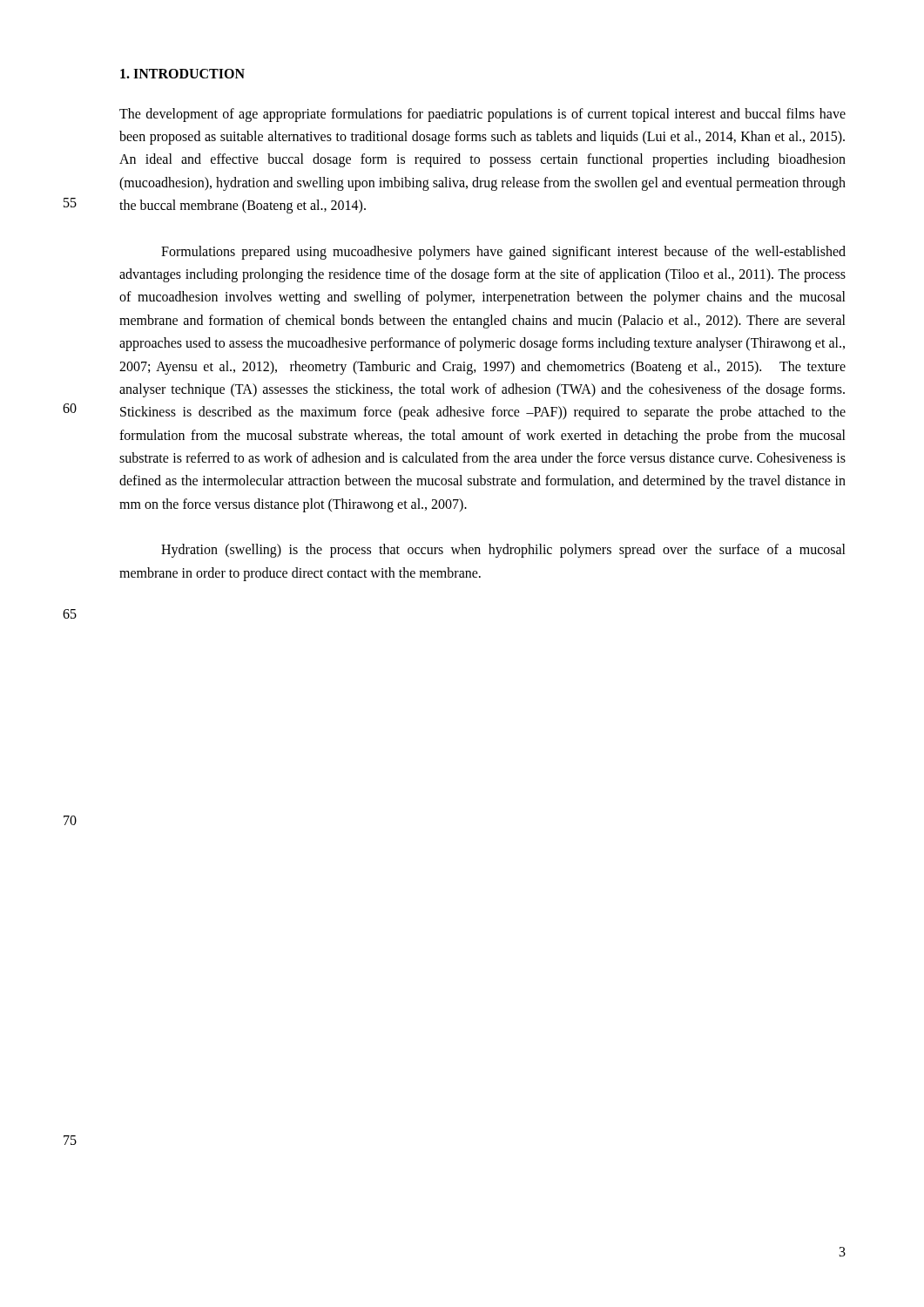Locate the section header containing "1. INTRODUCTION"
Viewport: 924px width, 1307px height.
[x=182, y=74]
